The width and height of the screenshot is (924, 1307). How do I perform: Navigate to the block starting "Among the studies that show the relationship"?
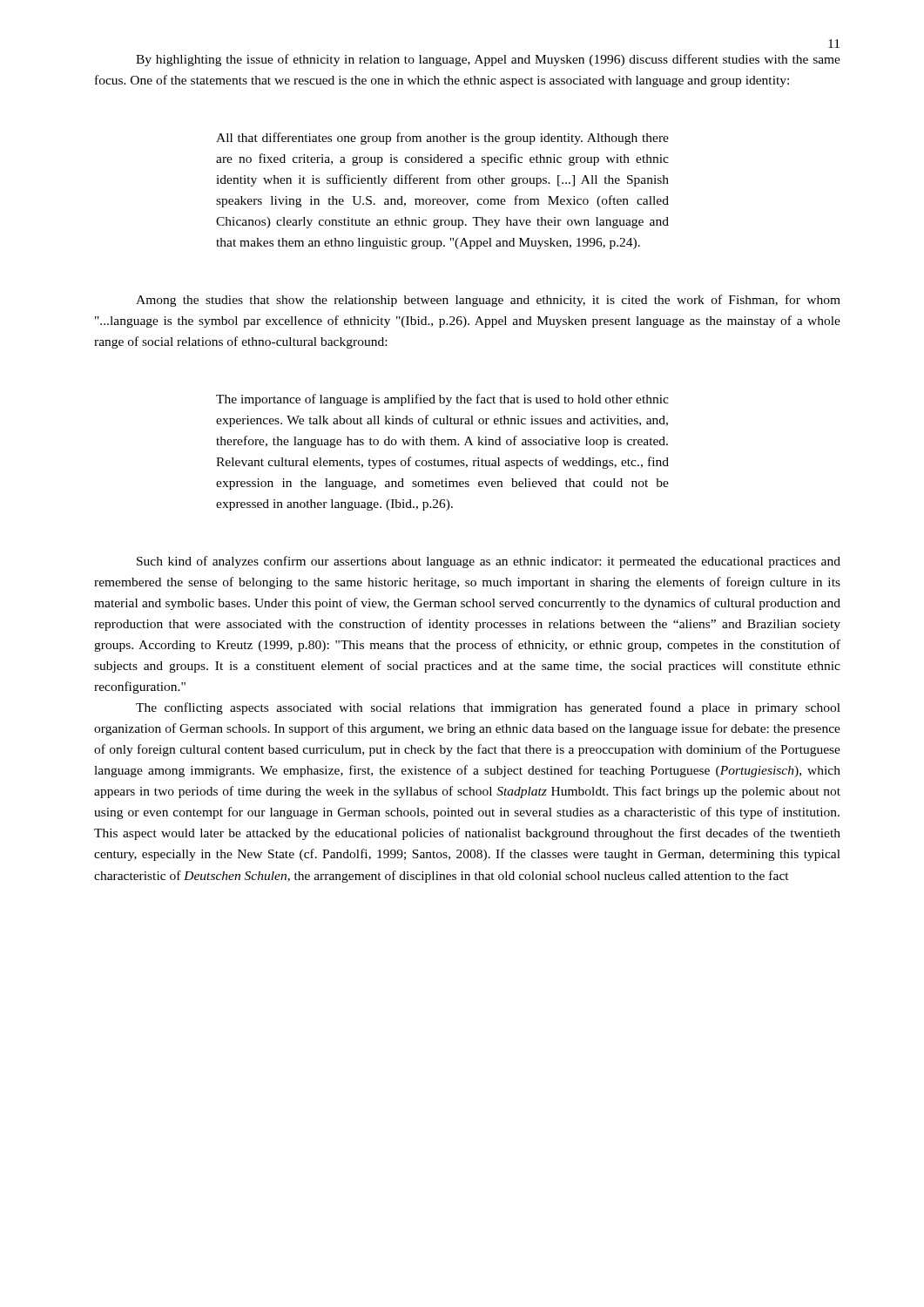(467, 321)
